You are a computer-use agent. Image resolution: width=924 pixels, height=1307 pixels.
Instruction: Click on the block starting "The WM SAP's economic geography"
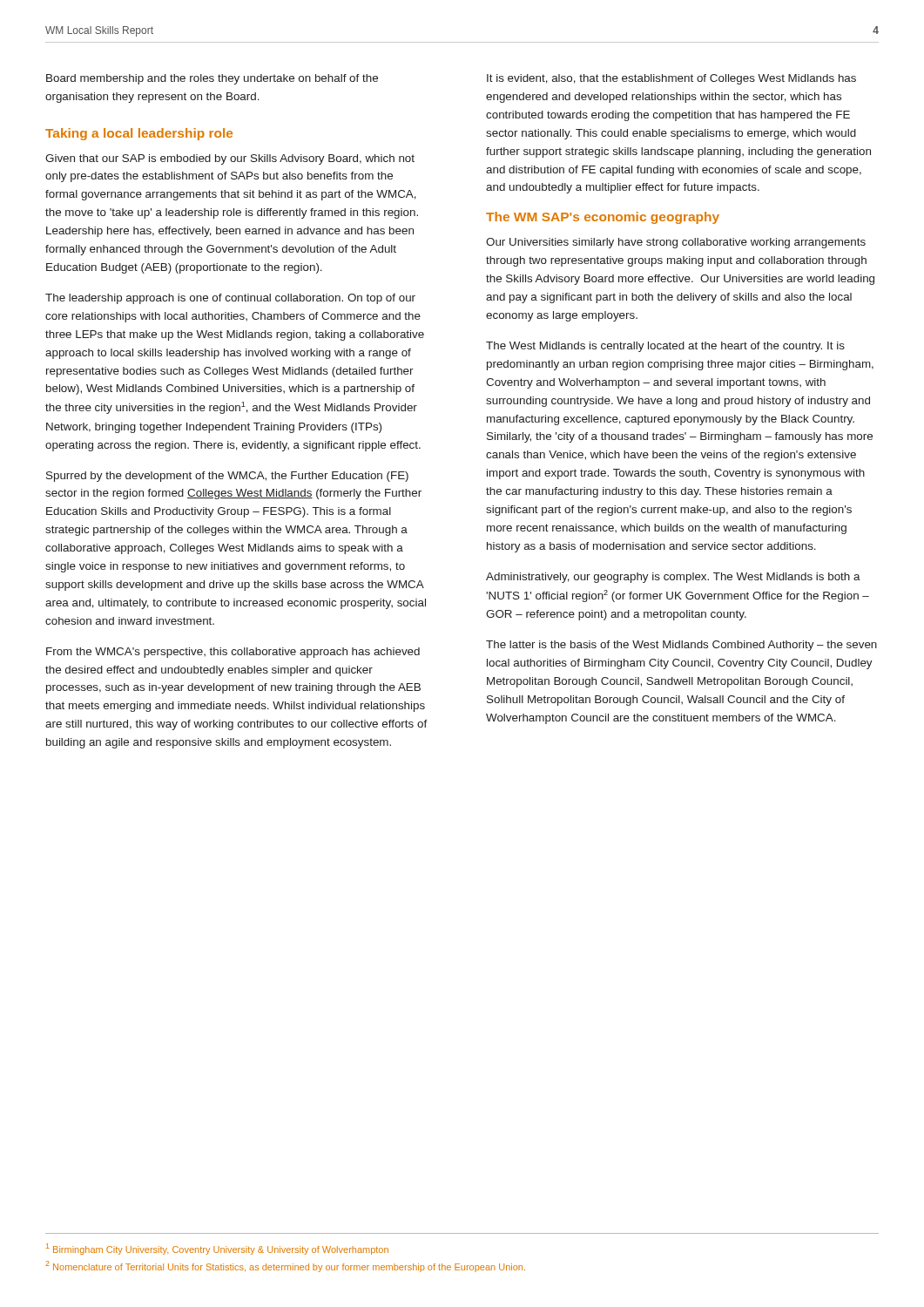point(603,217)
